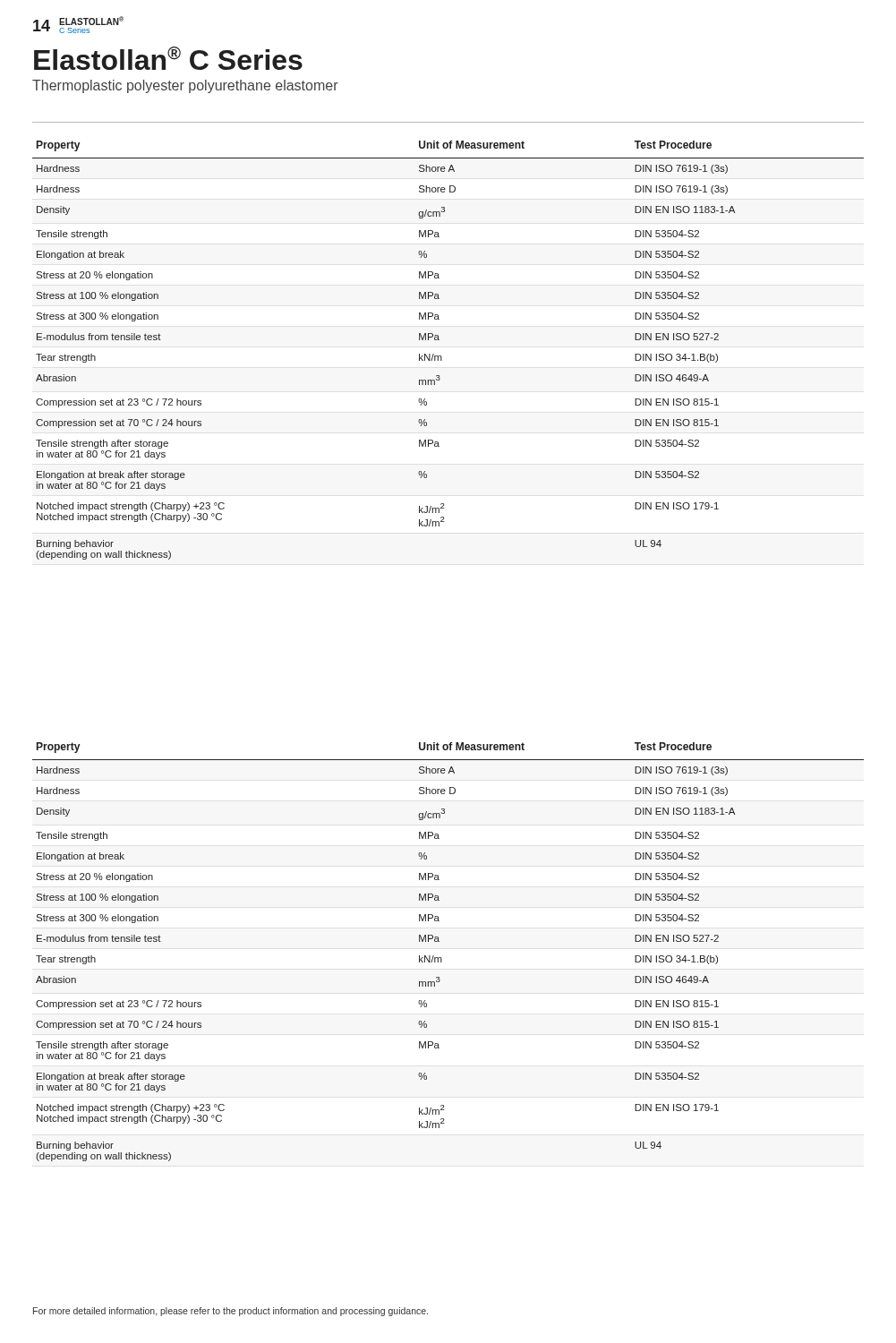Find the block starting "For more detailed information, please refer"
Image resolution: width=896 pixels, height=1343 pixels.
230,1311
